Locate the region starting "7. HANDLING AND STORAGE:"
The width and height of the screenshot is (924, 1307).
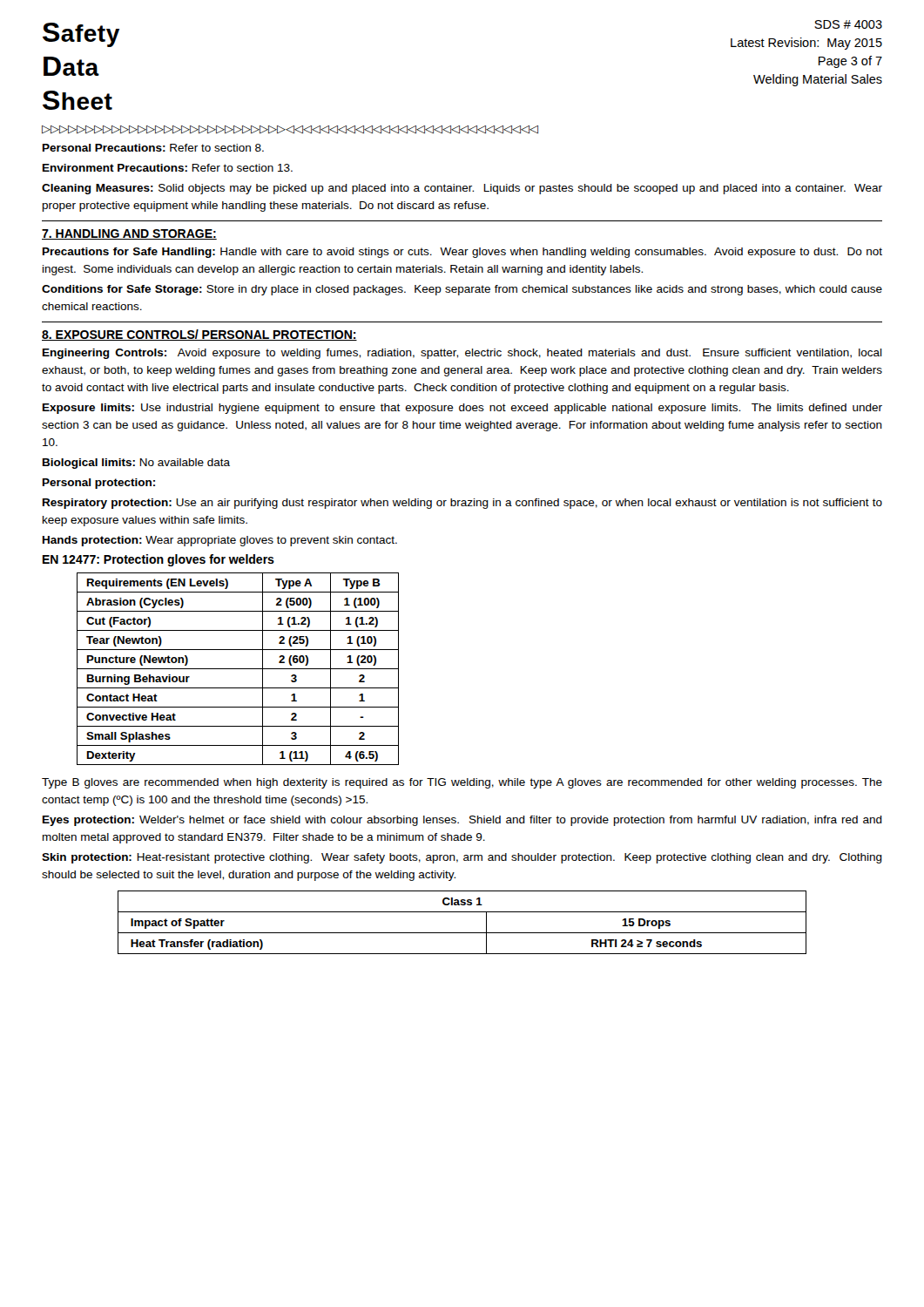coord(129,234)
